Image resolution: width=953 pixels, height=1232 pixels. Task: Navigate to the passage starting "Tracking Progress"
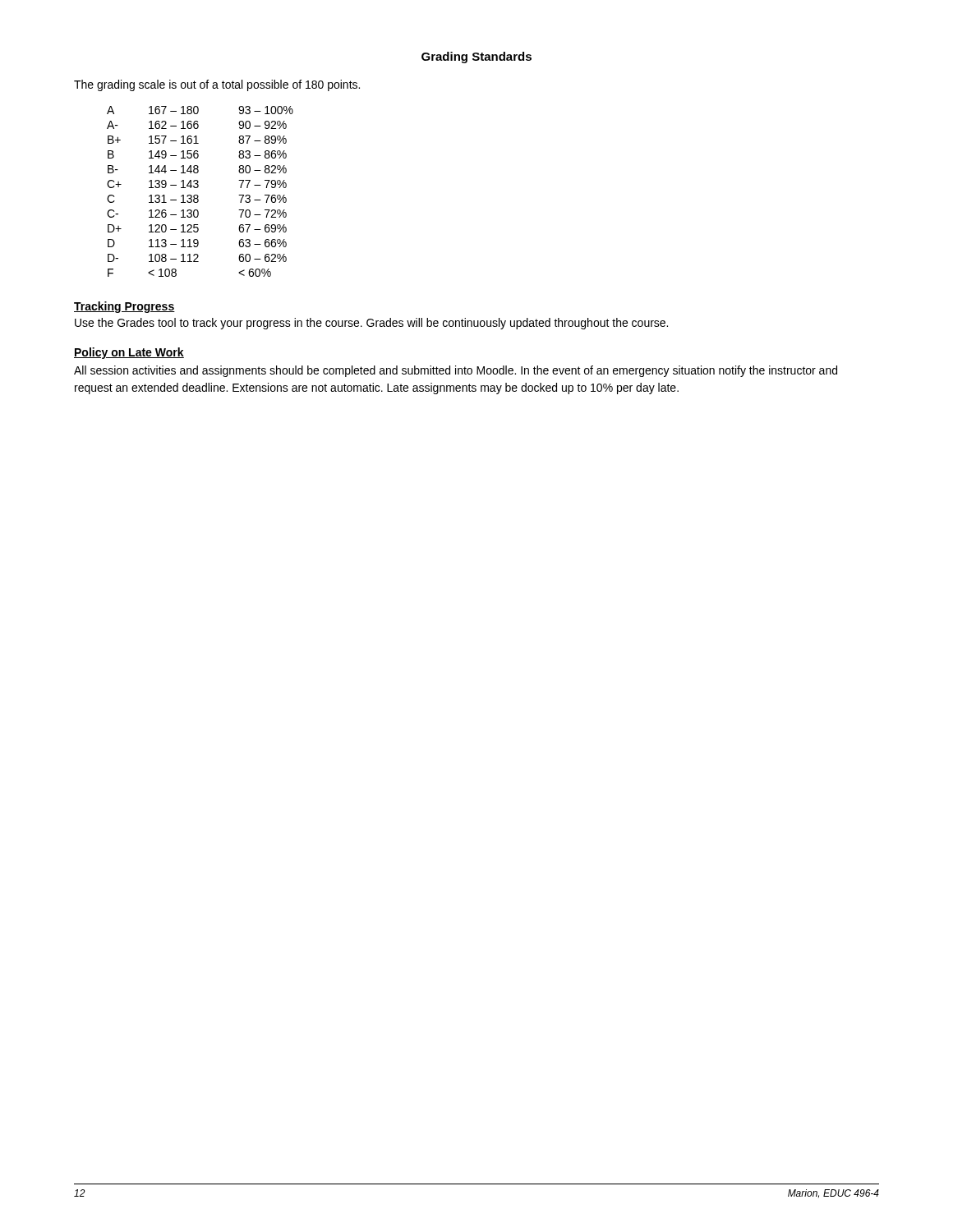tap(124, 306)
